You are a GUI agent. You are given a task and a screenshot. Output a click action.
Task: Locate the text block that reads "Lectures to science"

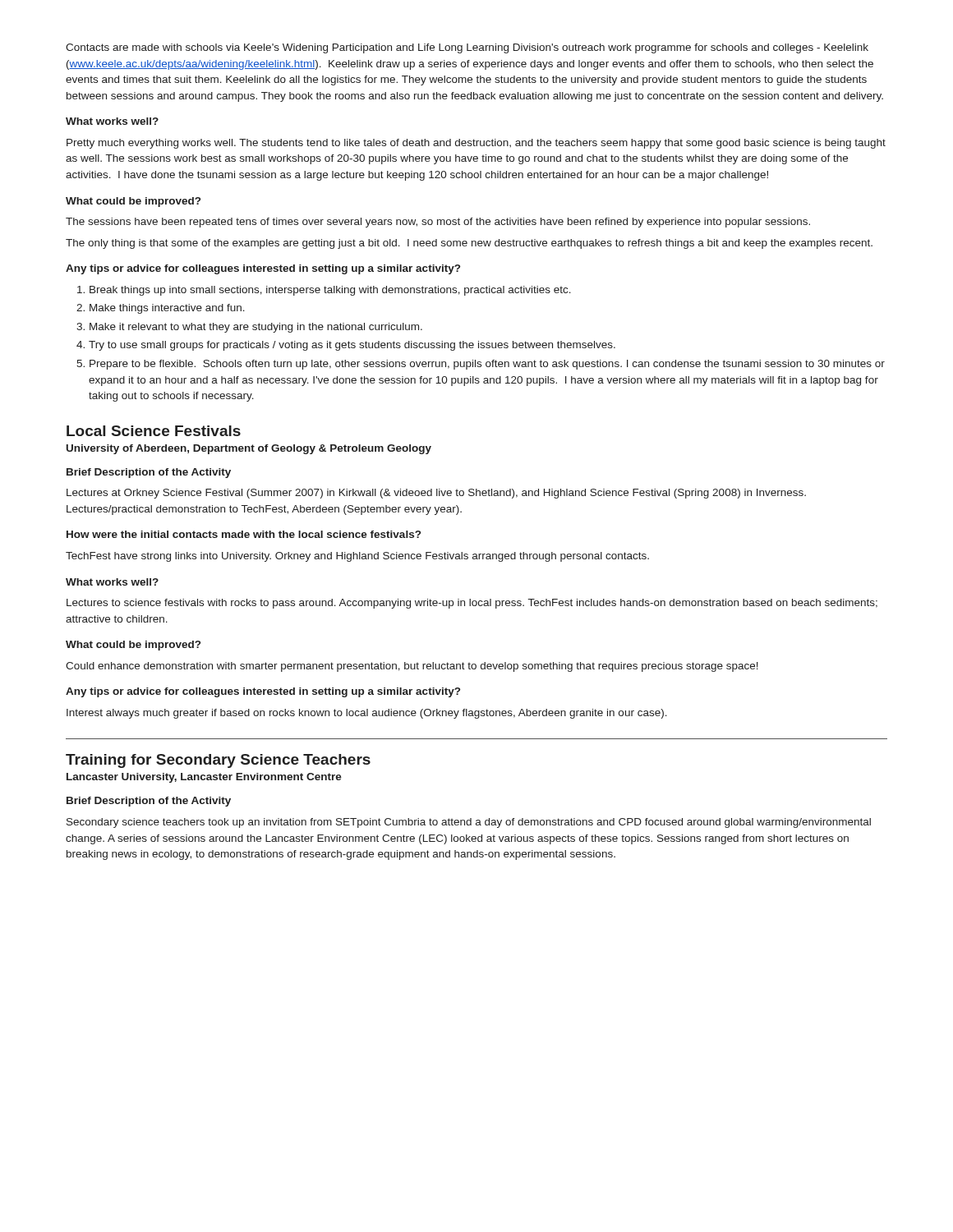click(476, 611)
